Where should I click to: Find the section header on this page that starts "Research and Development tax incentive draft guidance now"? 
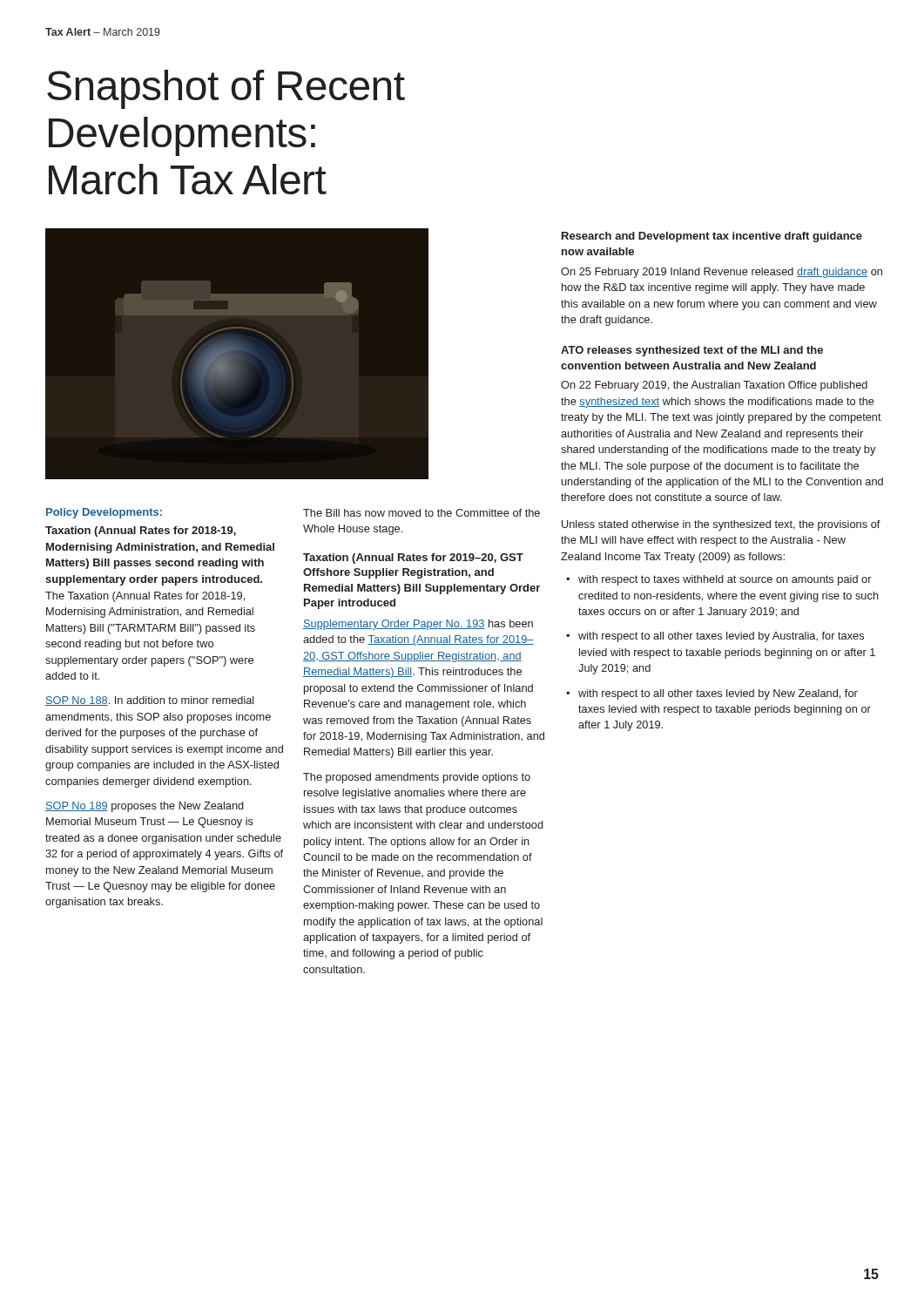click(x=712, y=243)
